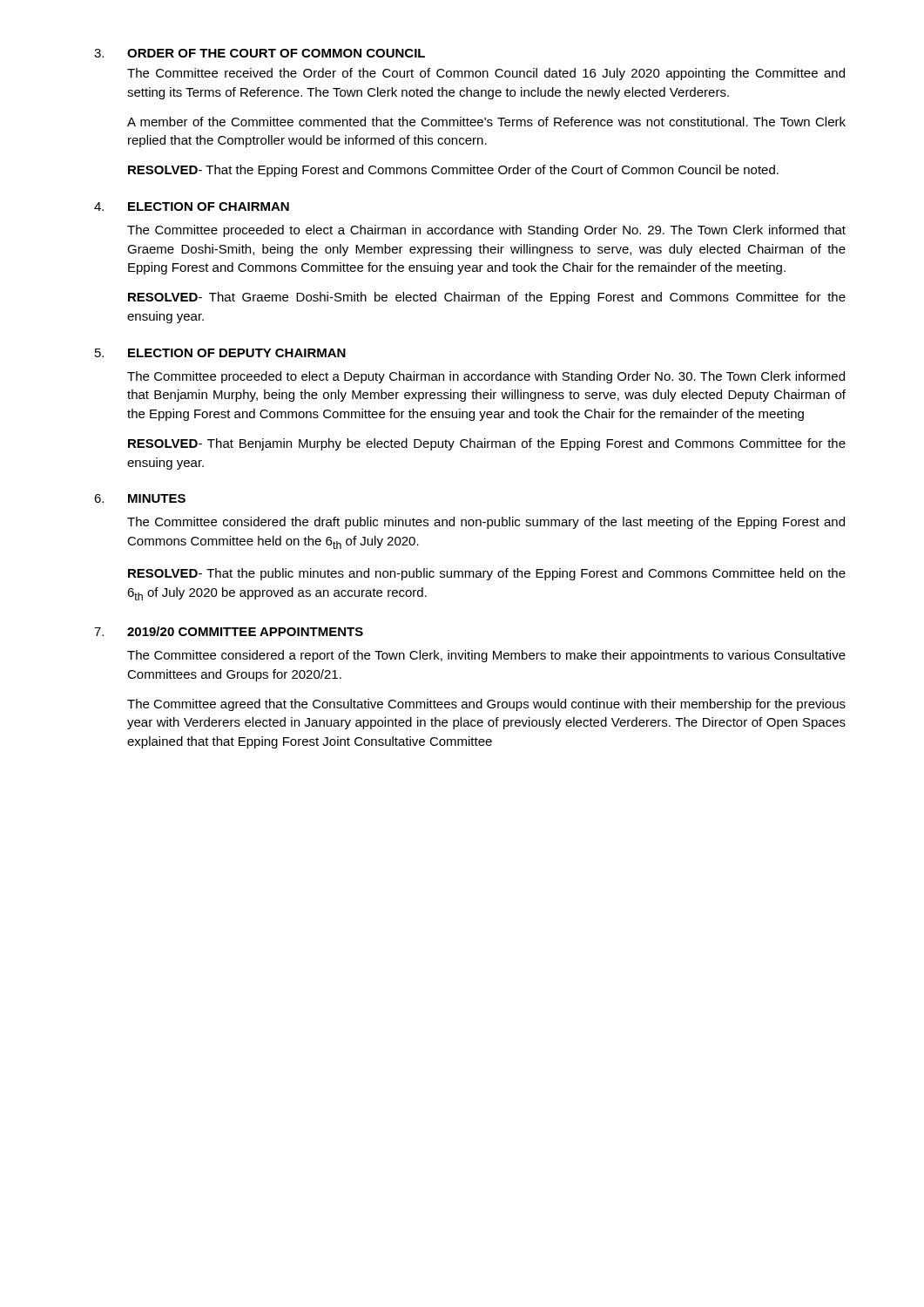The image size is (924, 1307).
Task: Click the passage that begins "ELECTION OF DEPUTY CHAIRMAN The Committee proceeded to"
Action: (x=470, y=408)
